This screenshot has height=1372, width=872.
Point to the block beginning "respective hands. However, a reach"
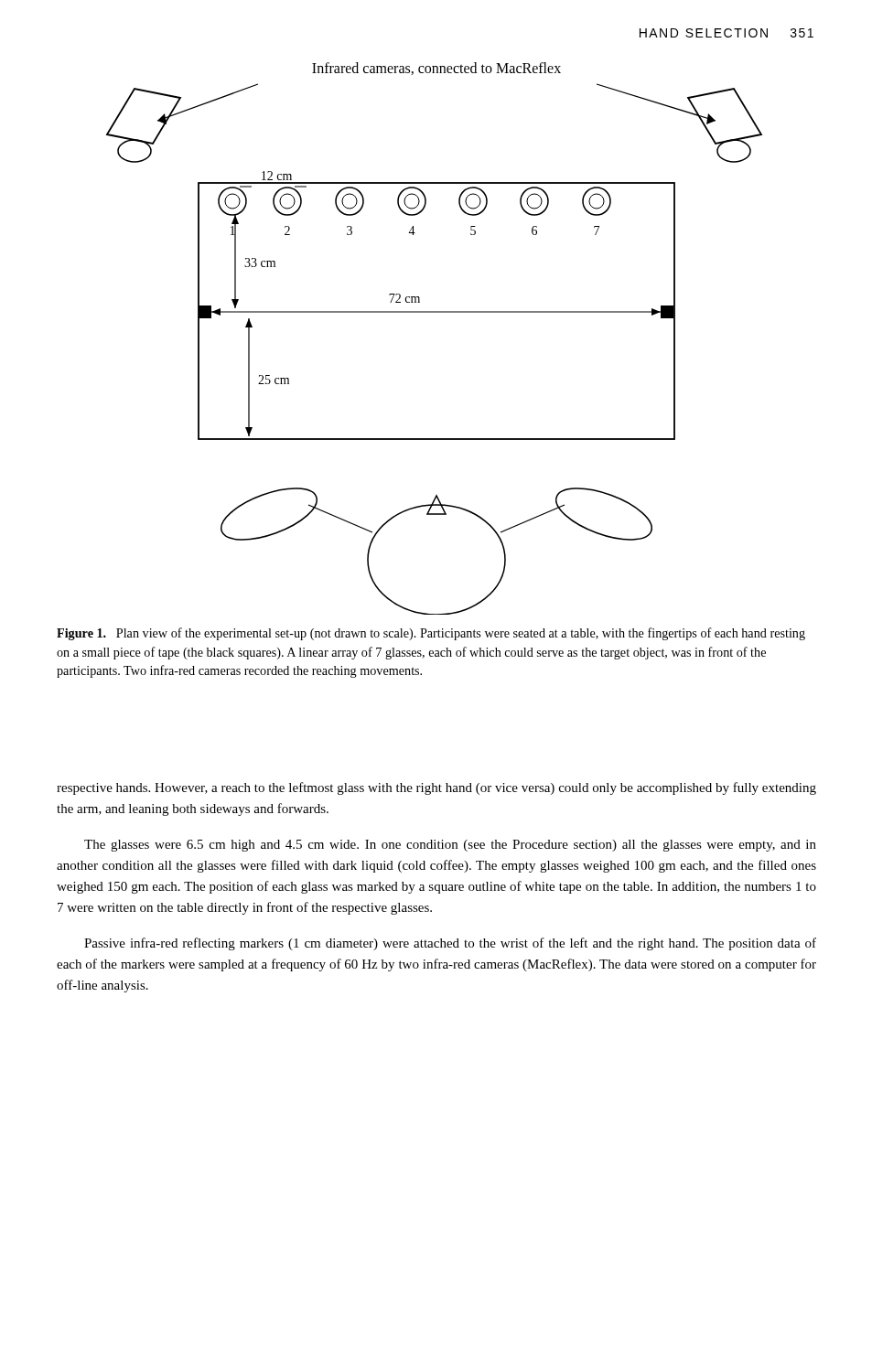point(436,887)
